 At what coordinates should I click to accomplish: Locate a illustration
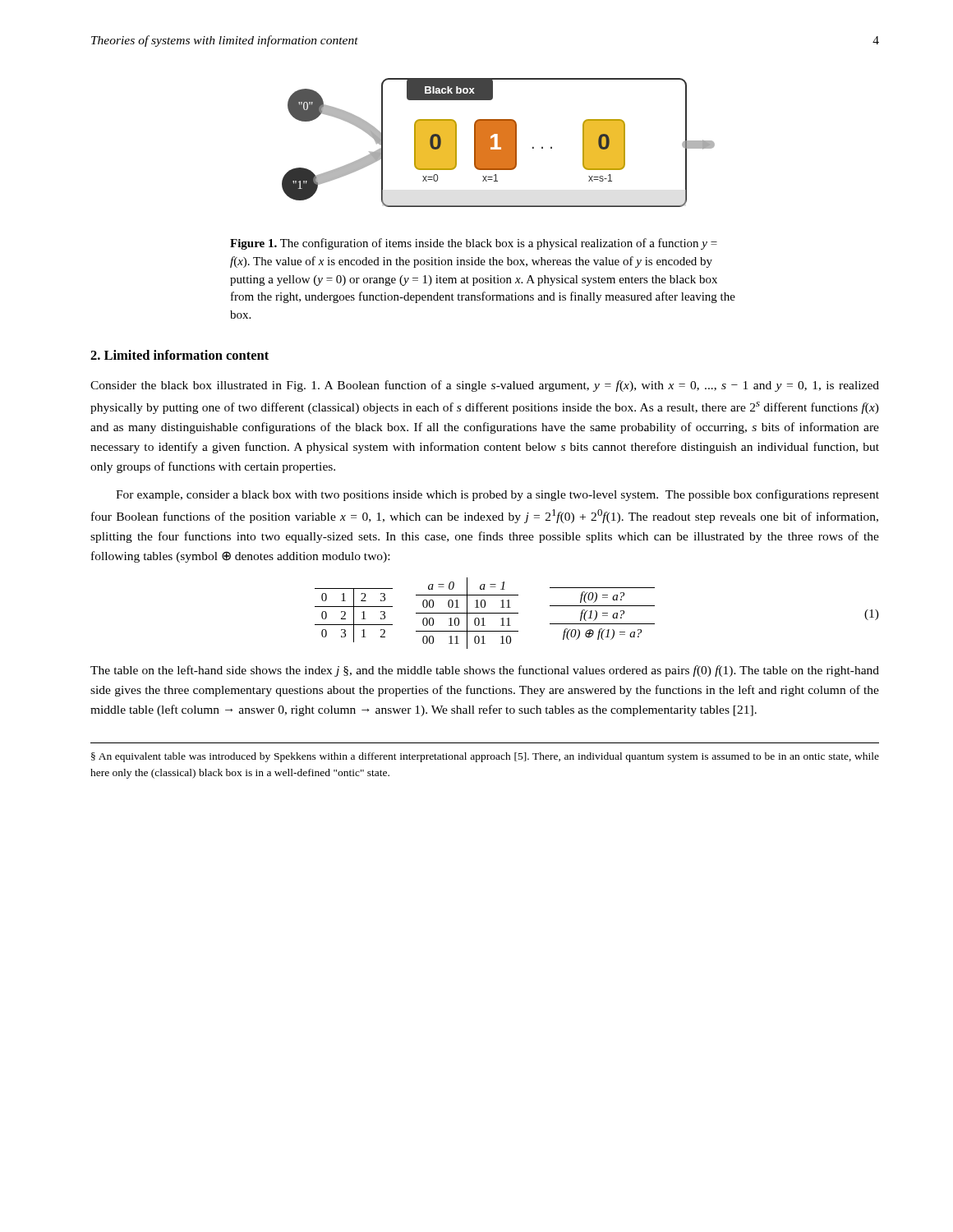coord(485,145)
